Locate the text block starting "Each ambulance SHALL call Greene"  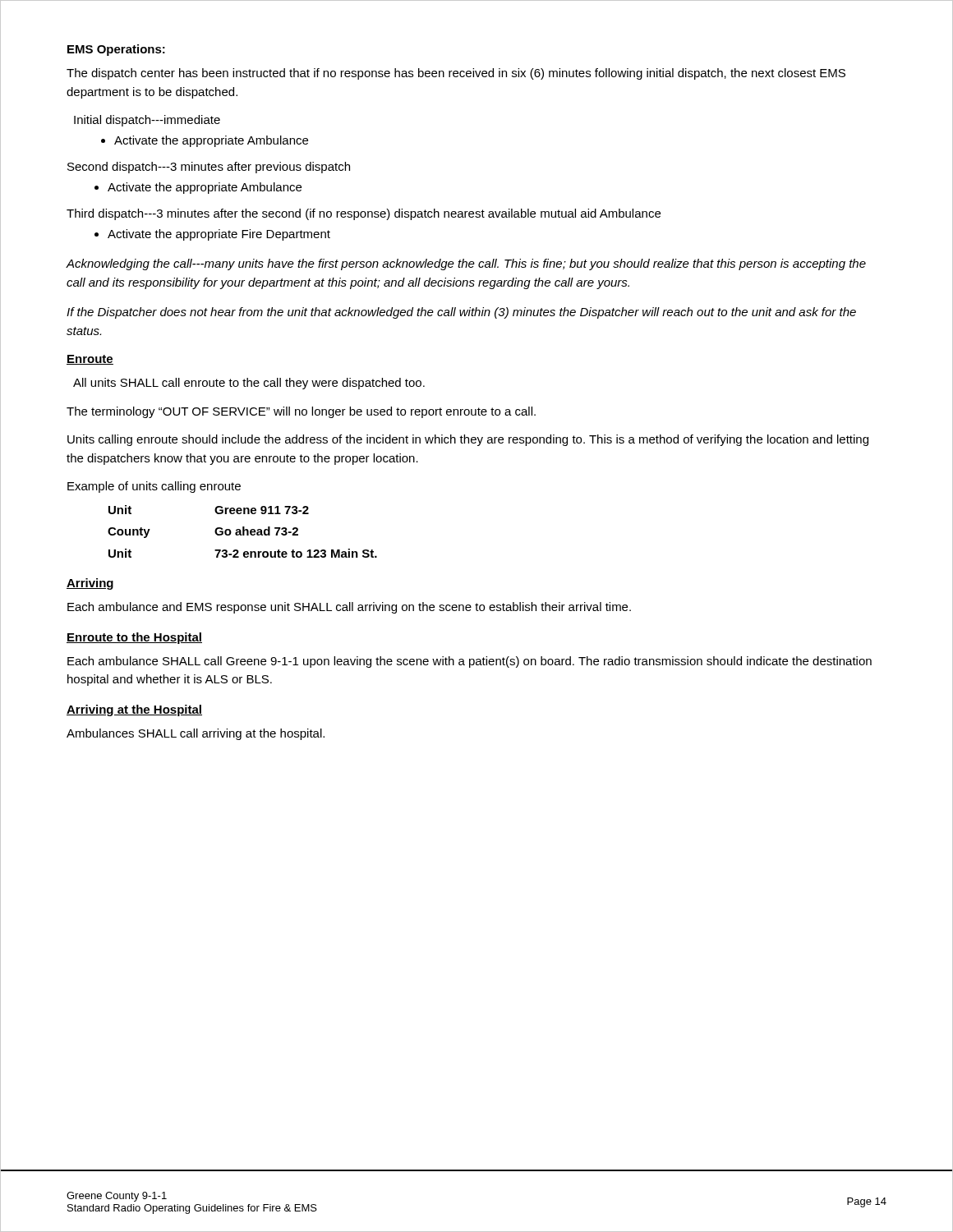[476, 670]
